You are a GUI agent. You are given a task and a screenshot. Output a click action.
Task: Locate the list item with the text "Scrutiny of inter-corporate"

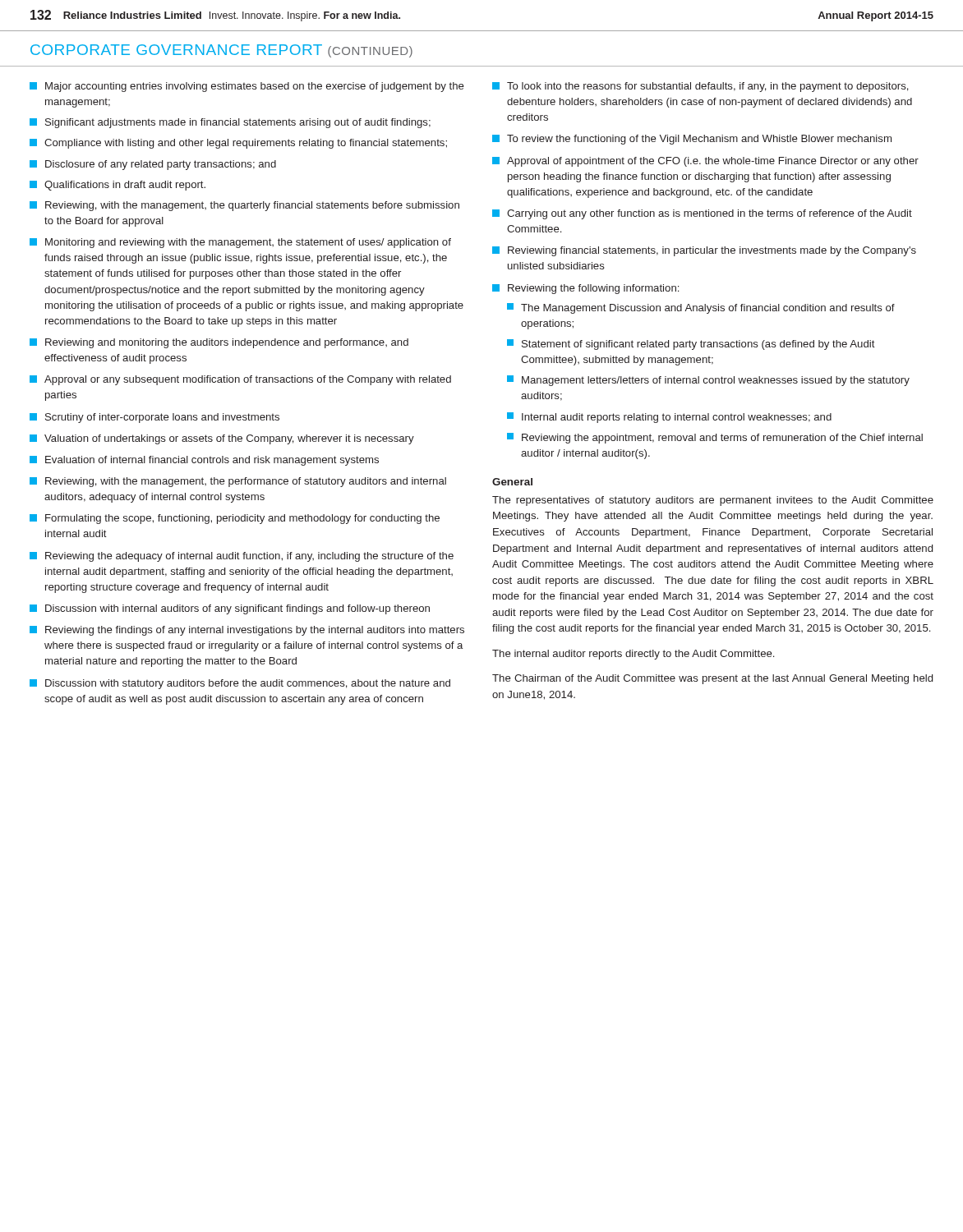coord(162,416)
